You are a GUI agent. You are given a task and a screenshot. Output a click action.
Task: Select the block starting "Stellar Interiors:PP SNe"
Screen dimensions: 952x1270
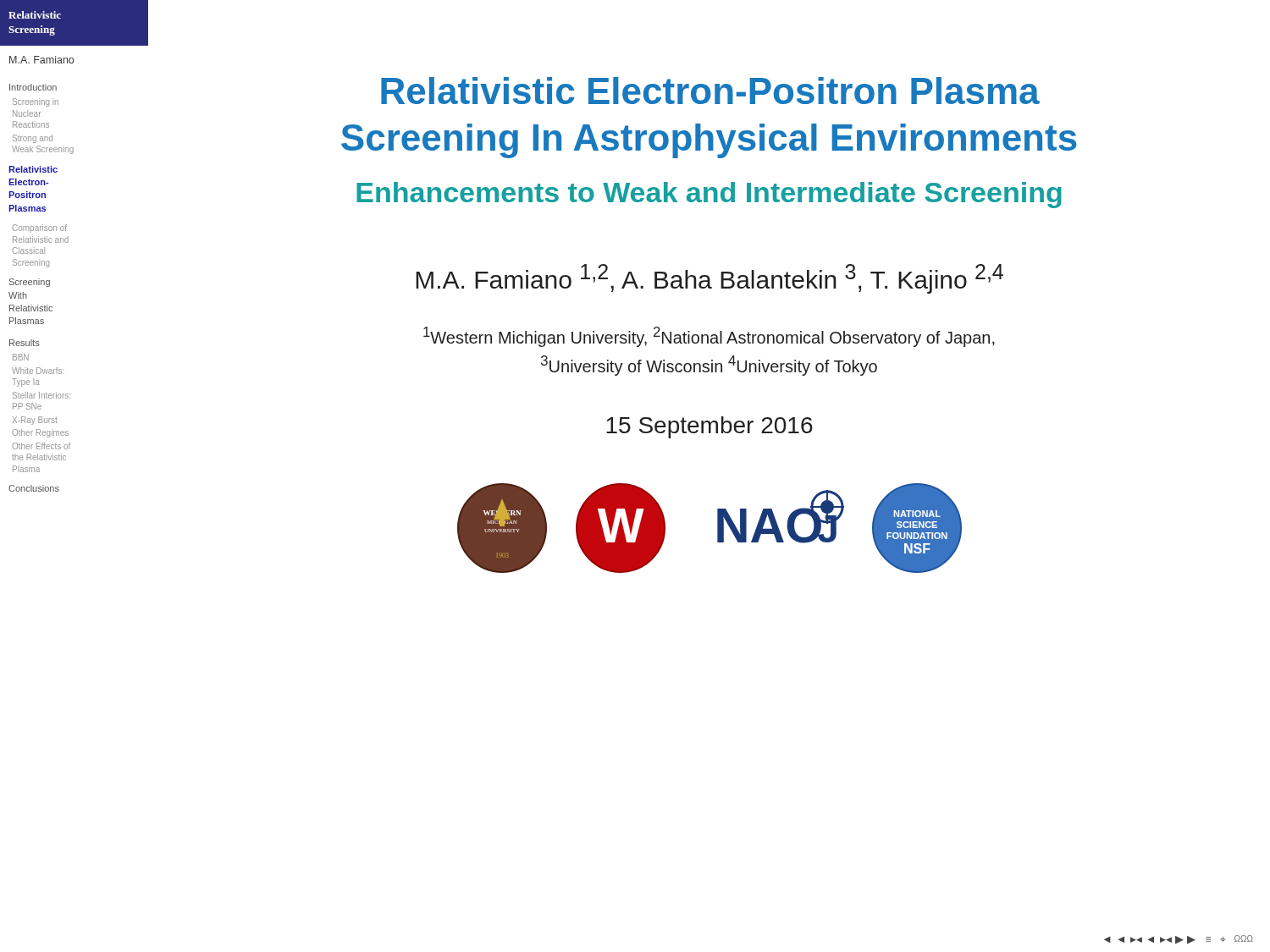[x=41, y=401]
